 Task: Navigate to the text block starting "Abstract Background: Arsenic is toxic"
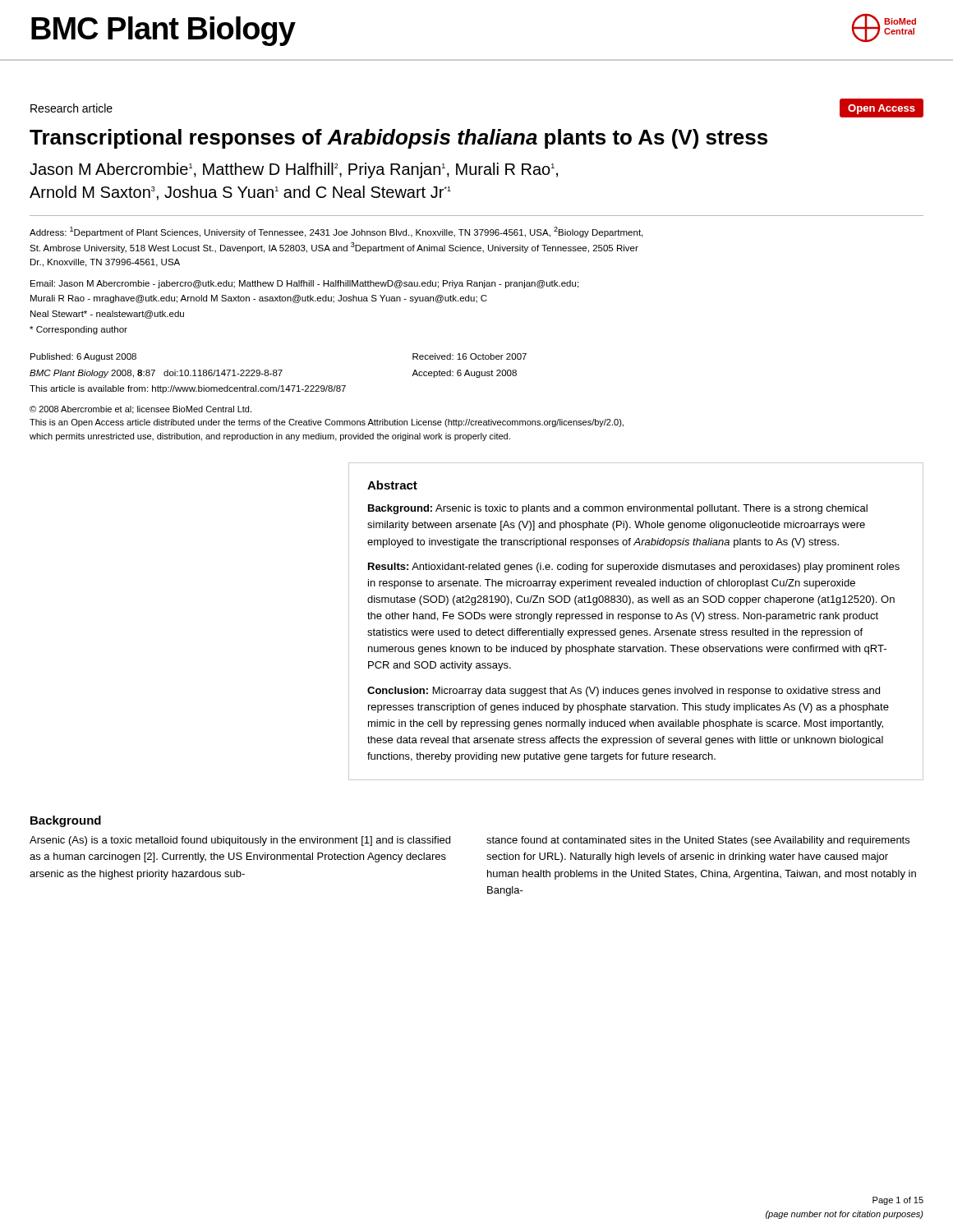(x=636, y=622)
